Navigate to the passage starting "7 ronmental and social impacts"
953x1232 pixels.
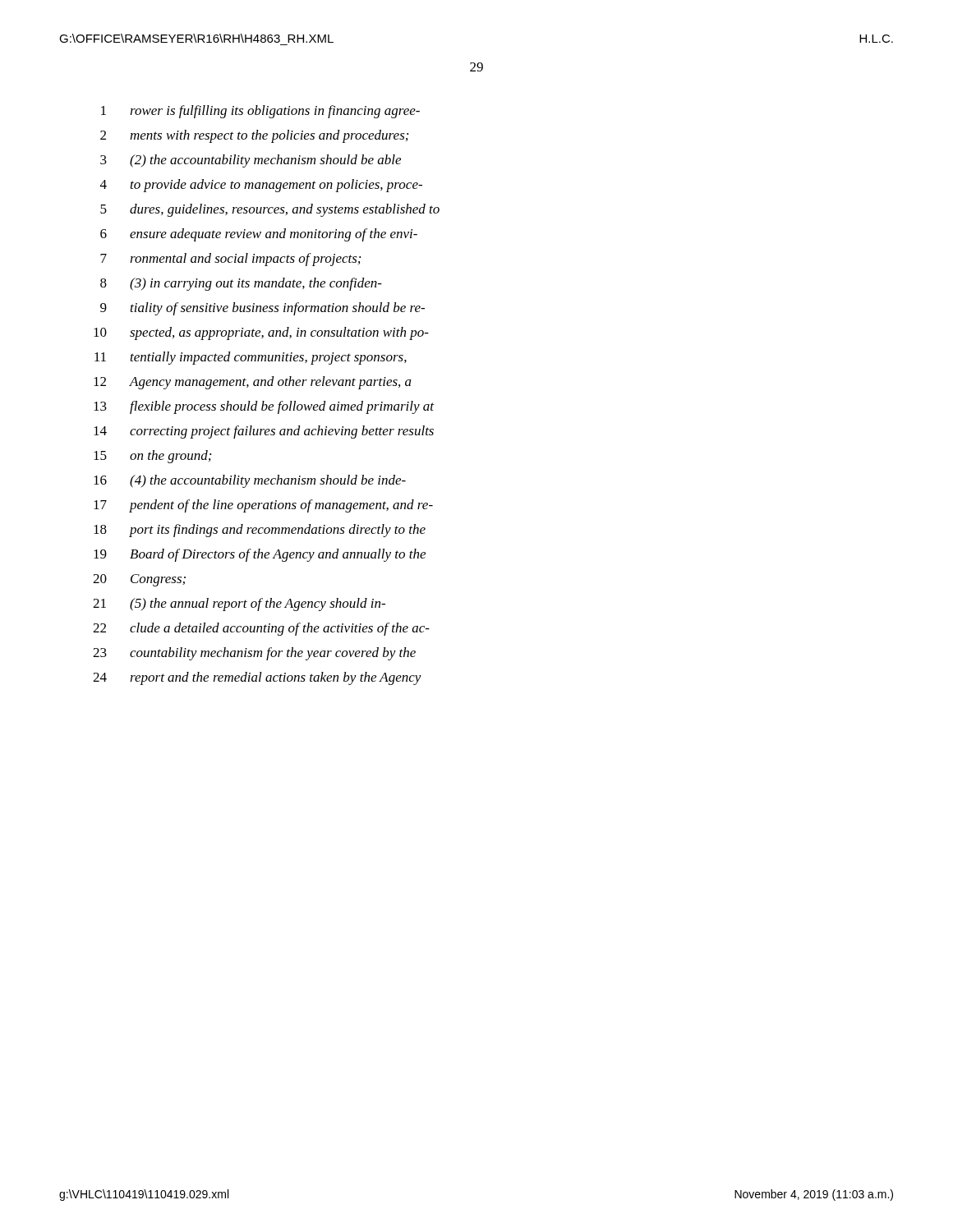[230, 260]
